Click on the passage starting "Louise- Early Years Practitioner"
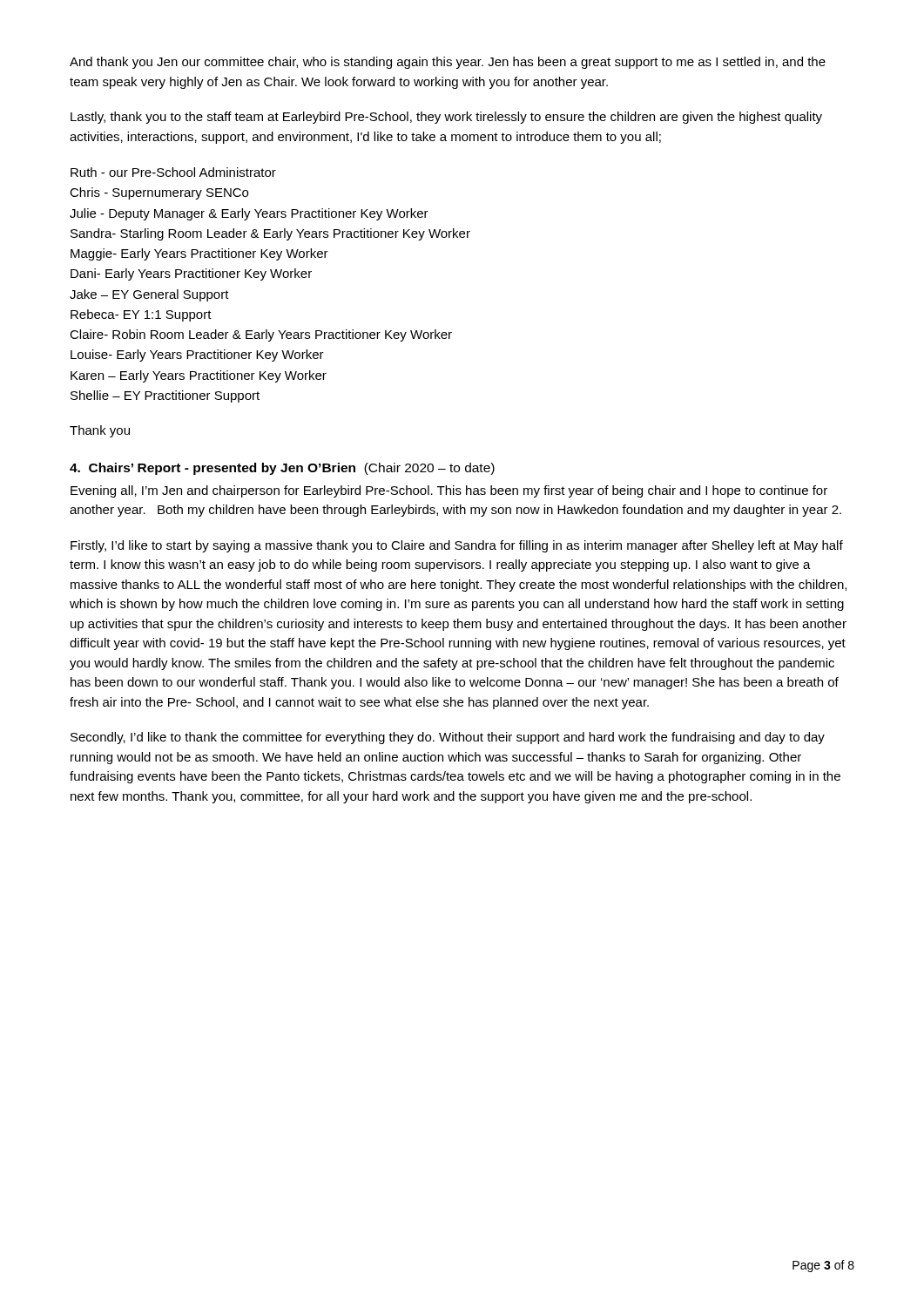 (197, 354)
